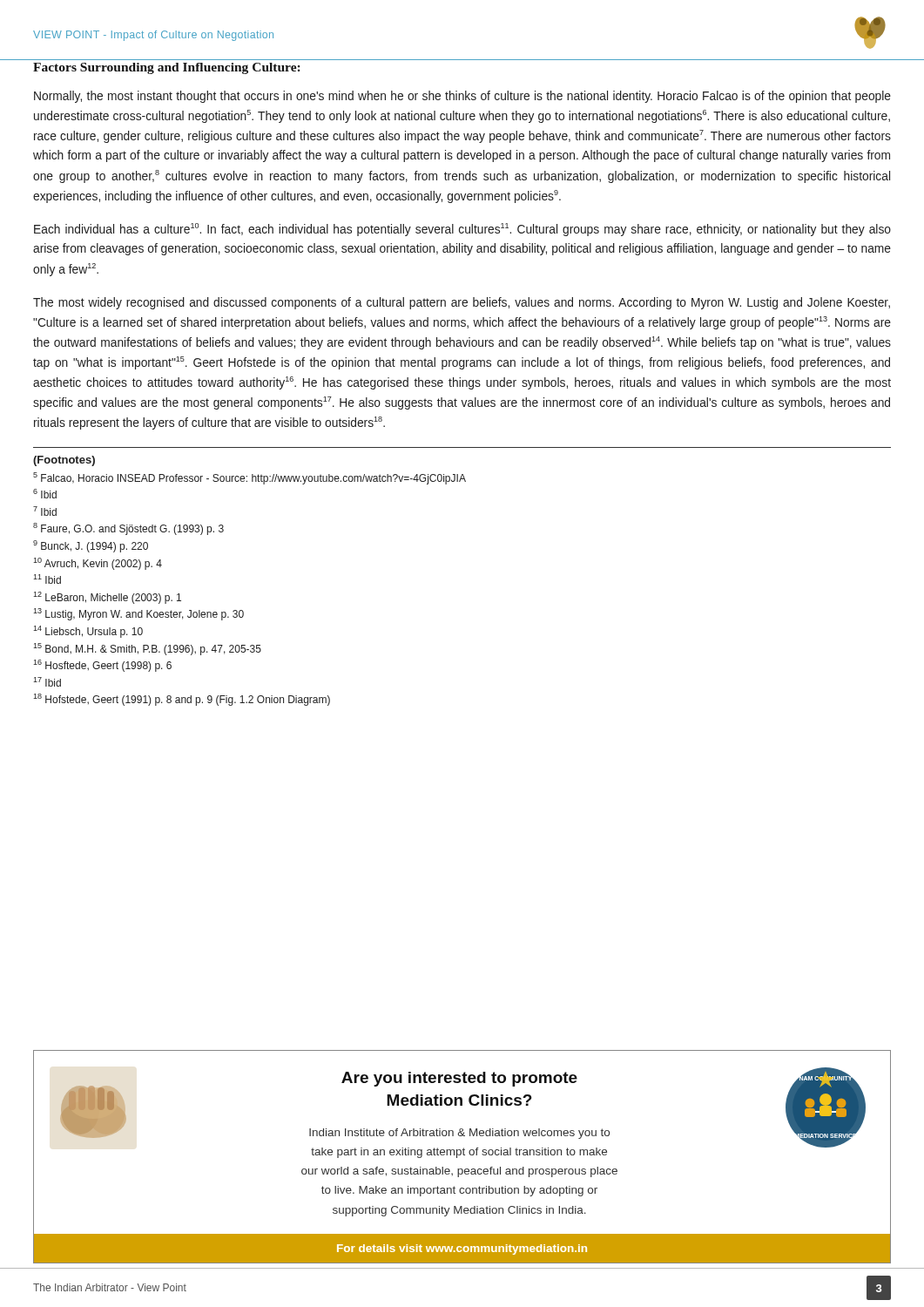
Task: Select the text block containing "The most widely recognised and discussed components"
Action: [x=462, y=362]
